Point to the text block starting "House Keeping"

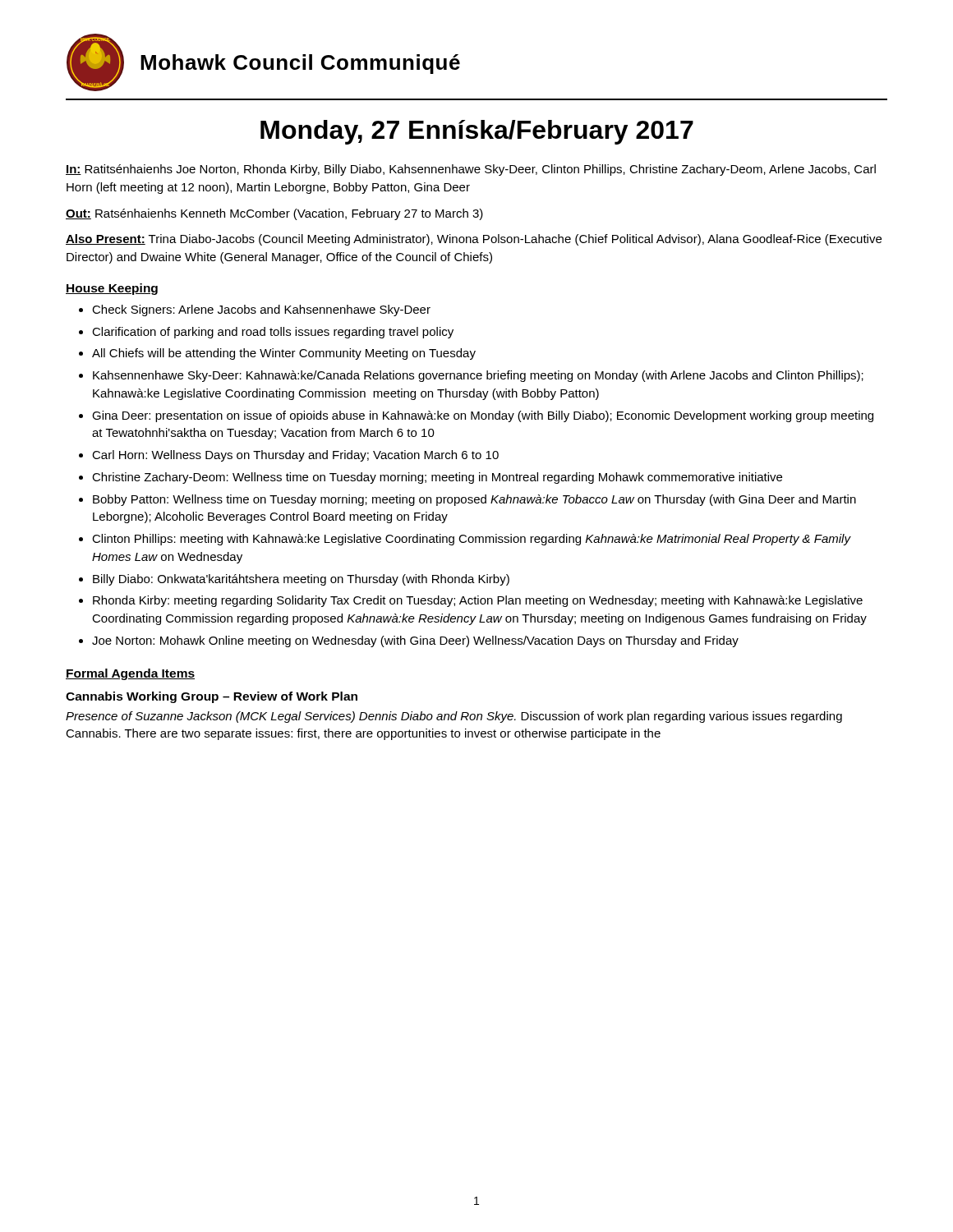point(112,288)
